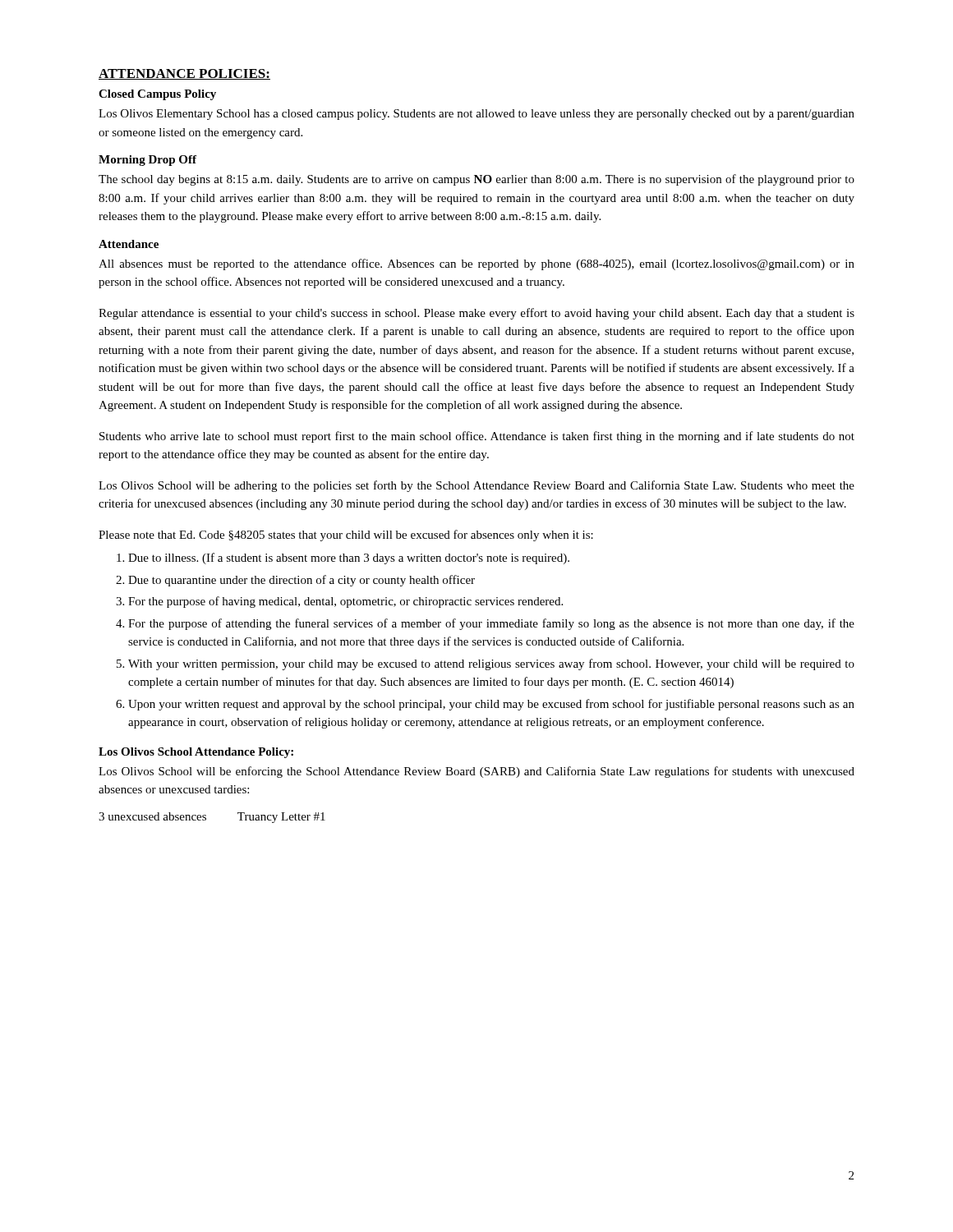This screenshot has width=953, height=1232.
Task: Select the section header containing "Closed Campus Policy"
Action: pos(157,95)
